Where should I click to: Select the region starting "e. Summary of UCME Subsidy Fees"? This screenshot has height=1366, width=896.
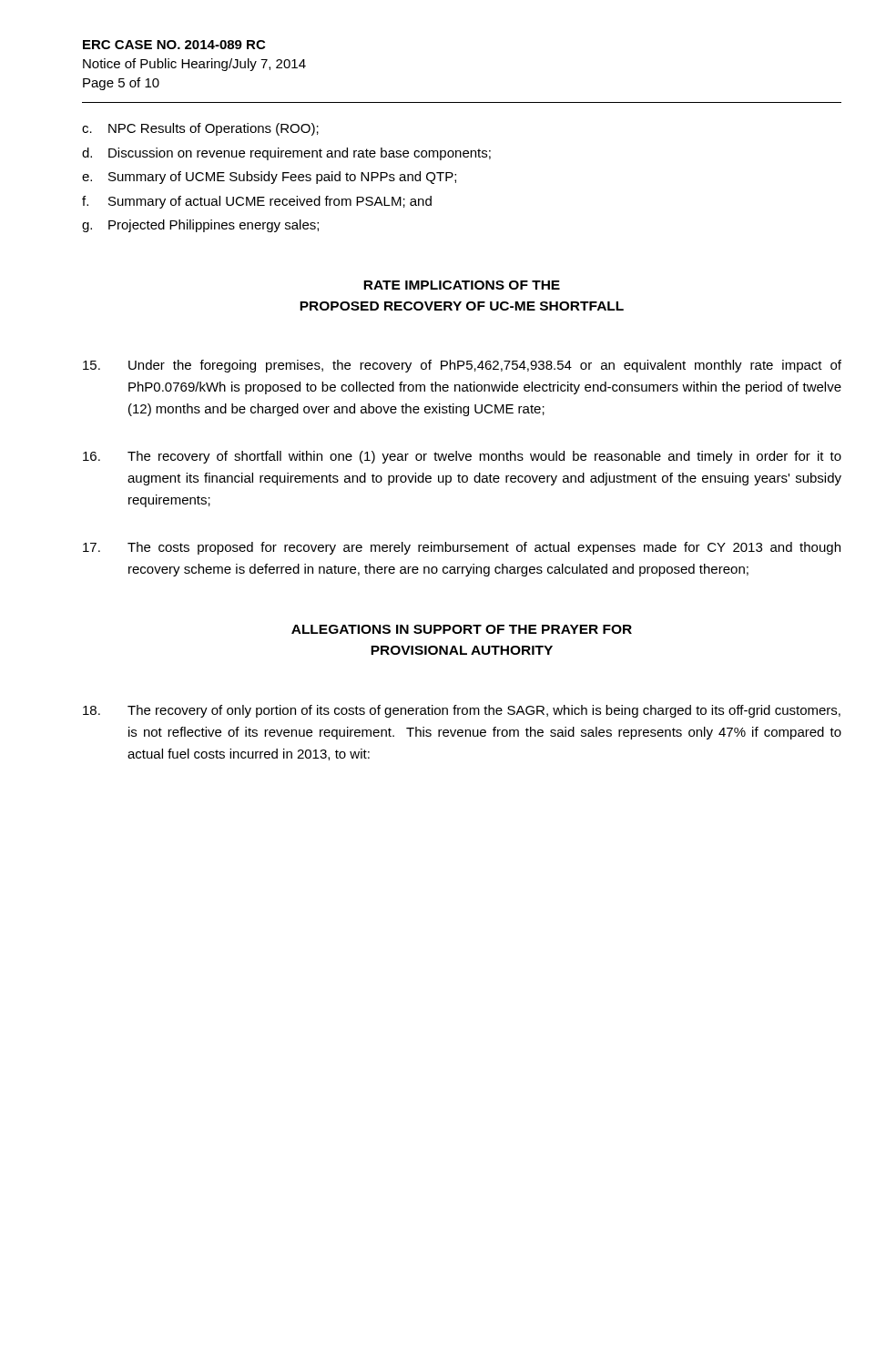462,177
